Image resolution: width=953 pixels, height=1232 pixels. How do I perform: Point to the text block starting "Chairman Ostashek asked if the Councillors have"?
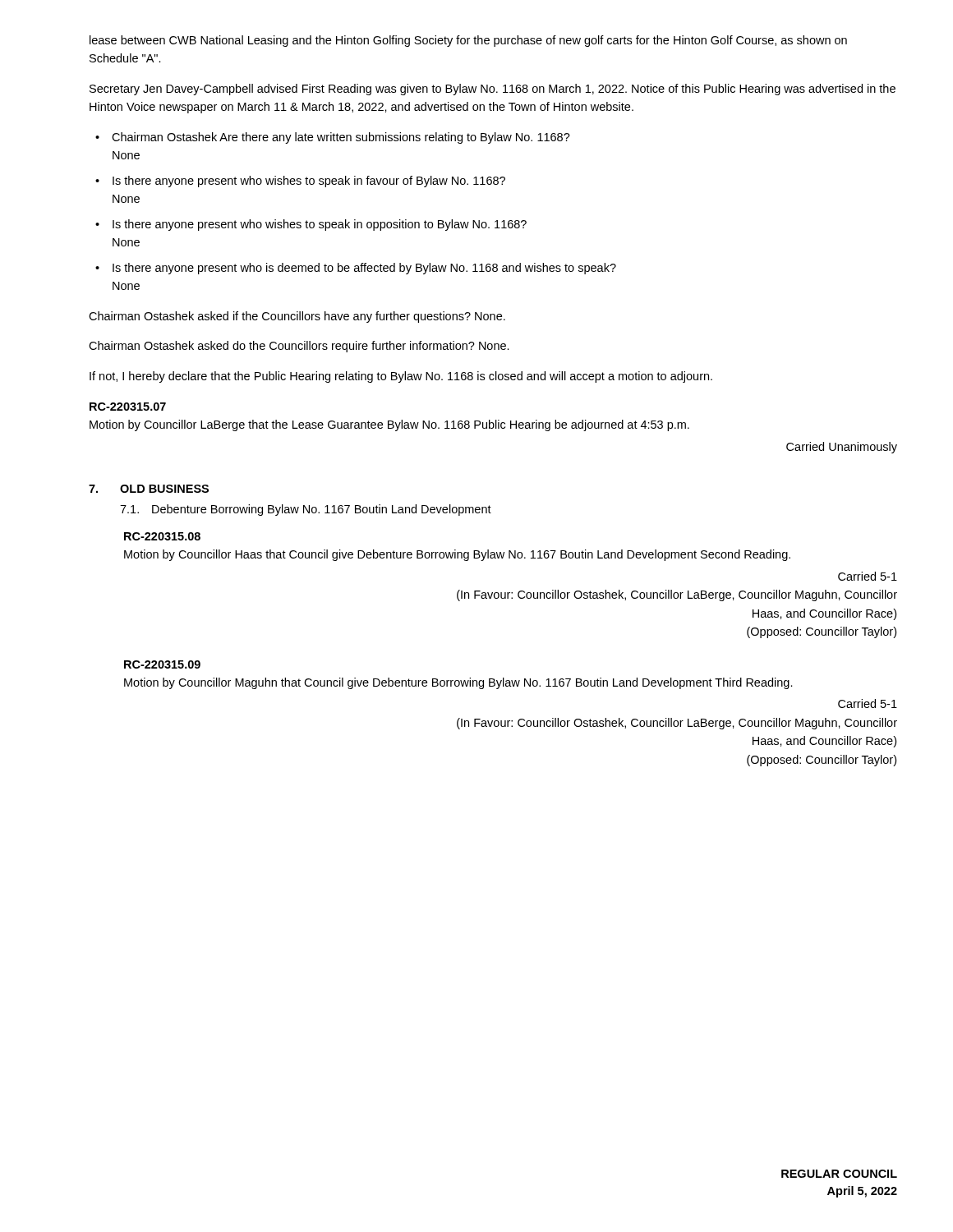(x=297, y=316)
